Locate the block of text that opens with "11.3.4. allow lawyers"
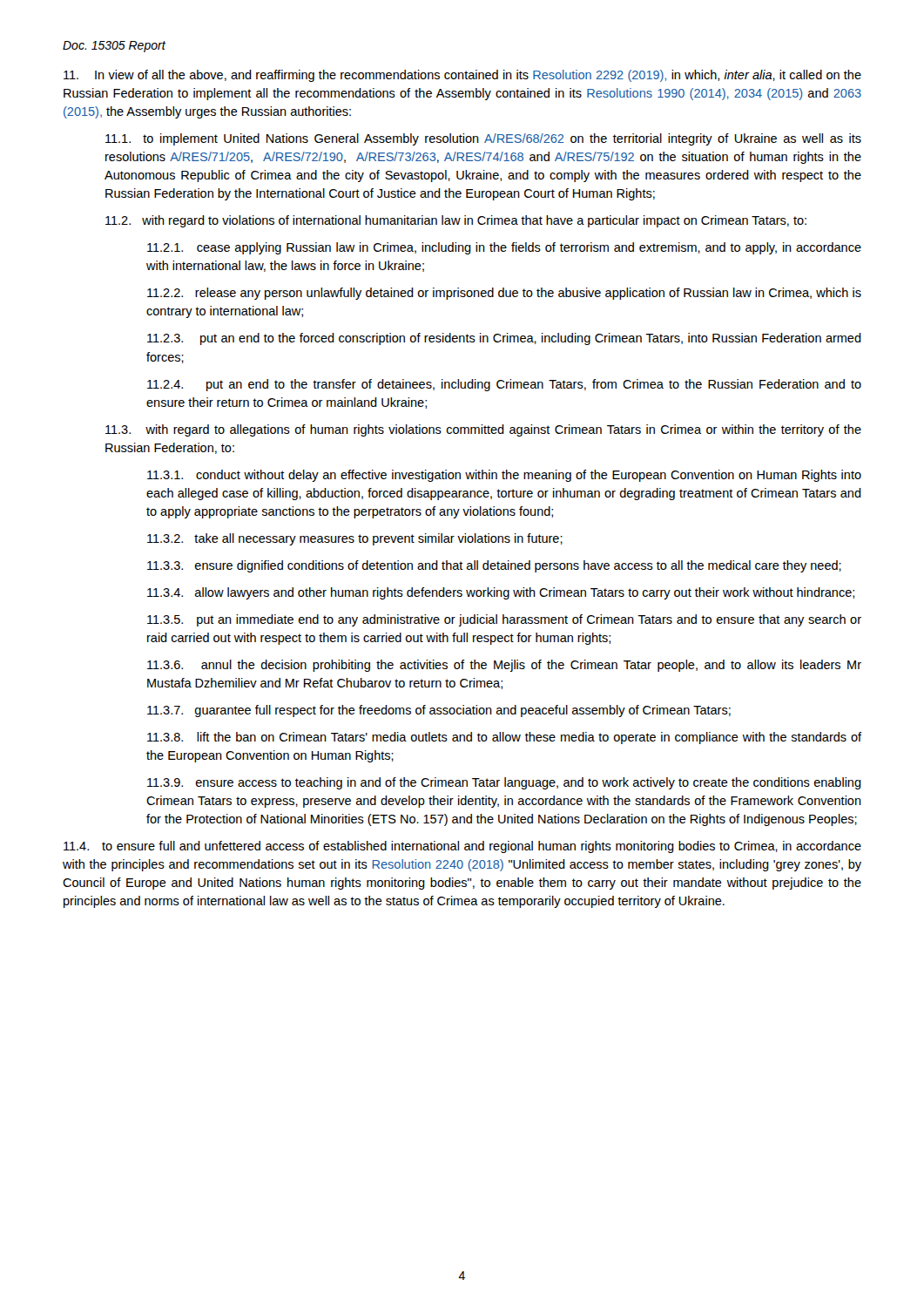This screenshot has width=924, height=1307. [504, 593]
